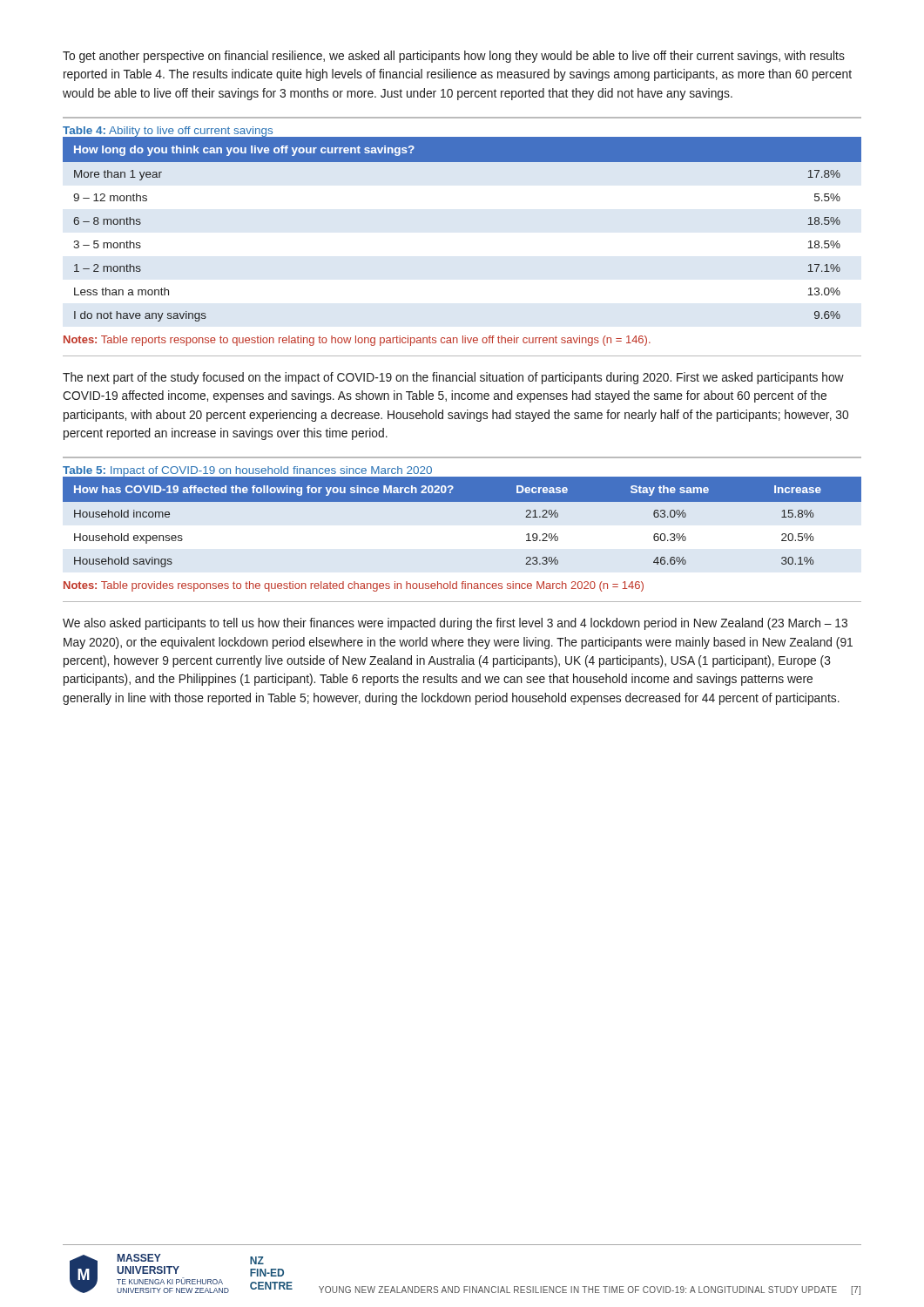Select the table that reads "How long do you think"

click(462, 232)
